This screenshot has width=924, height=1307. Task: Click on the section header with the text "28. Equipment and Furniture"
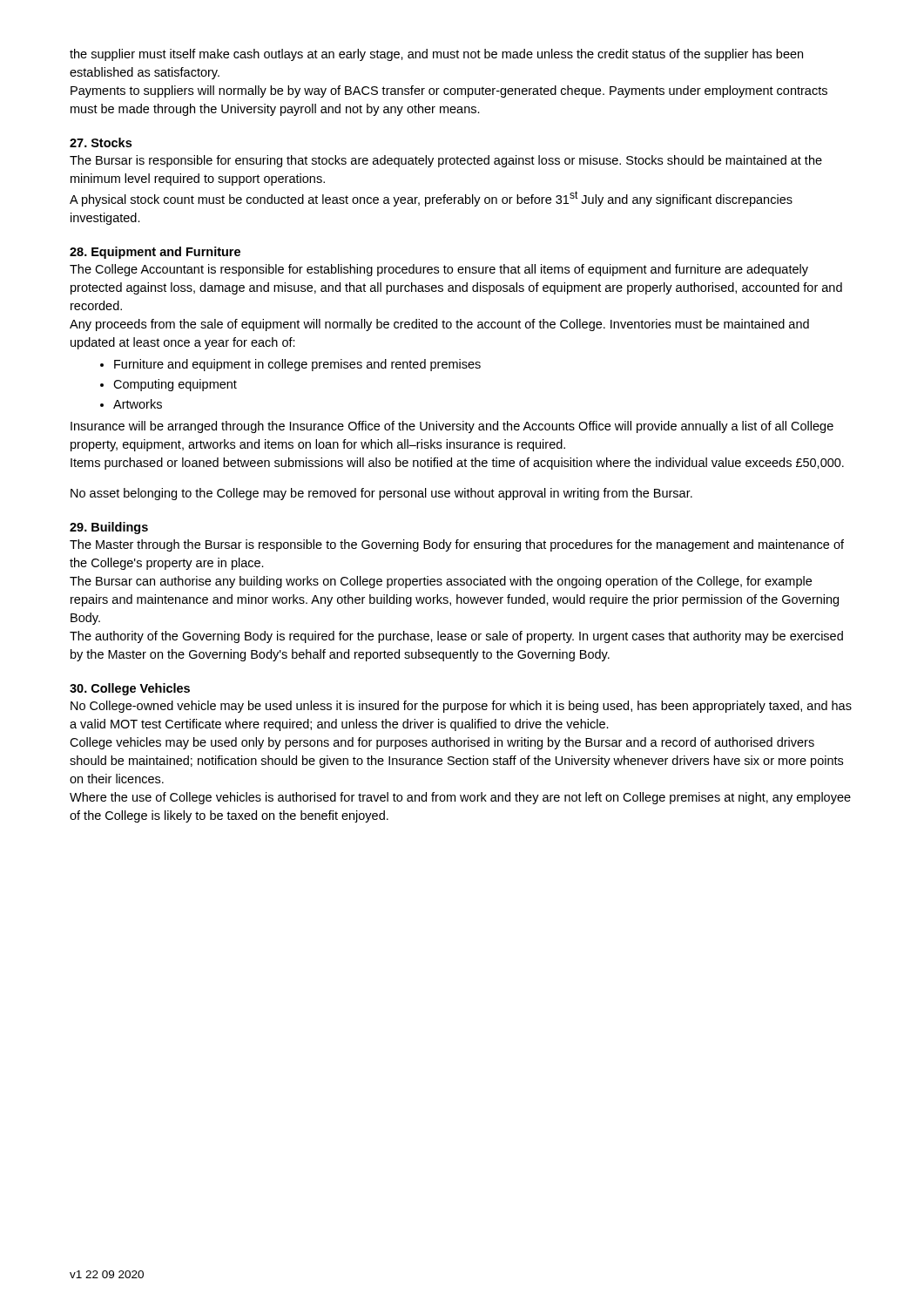point(155,252)
